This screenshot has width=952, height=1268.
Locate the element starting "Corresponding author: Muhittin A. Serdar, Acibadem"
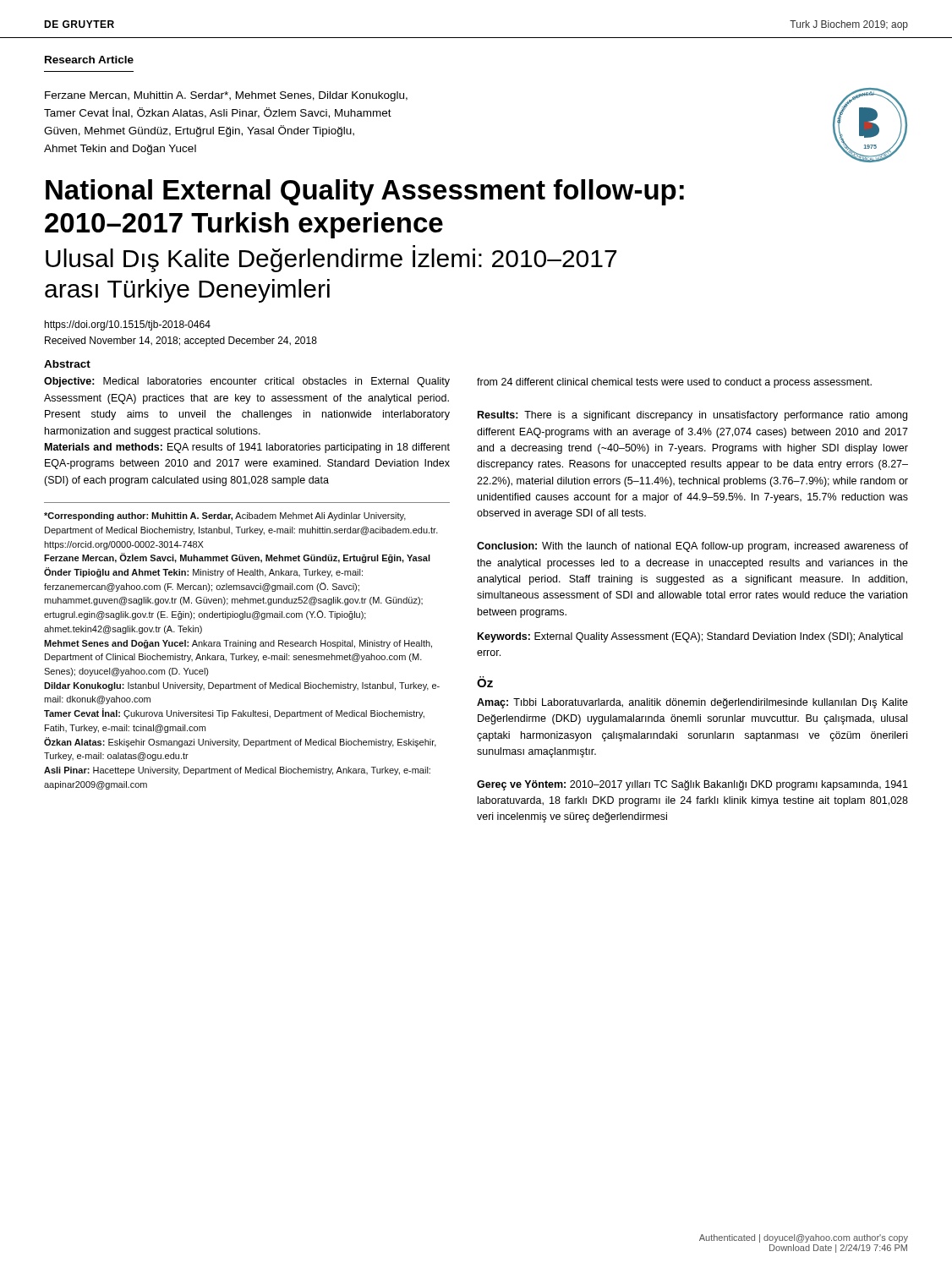(242, 650)
